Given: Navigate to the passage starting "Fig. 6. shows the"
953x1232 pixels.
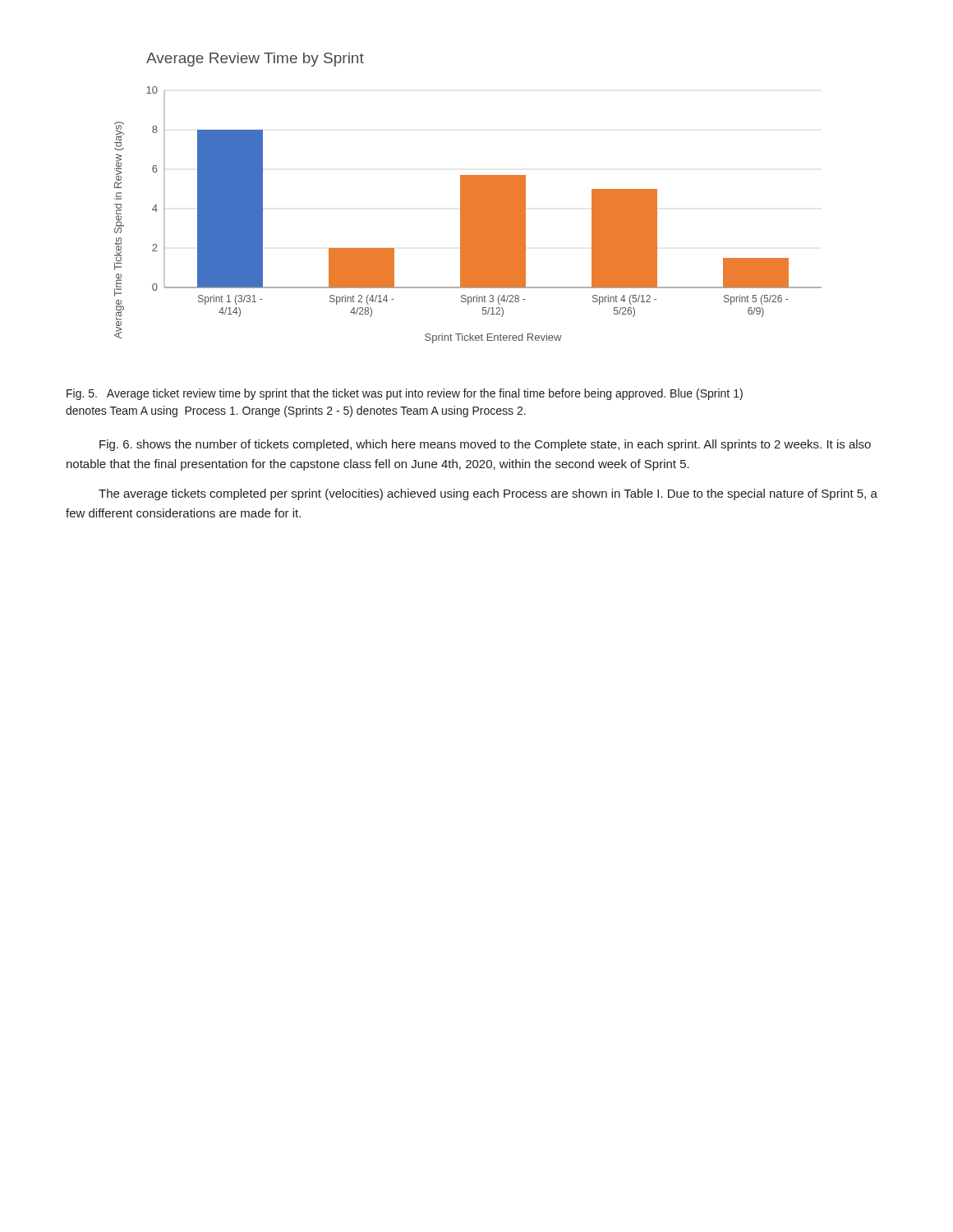Looking at the screenshot, I should 468,454.
